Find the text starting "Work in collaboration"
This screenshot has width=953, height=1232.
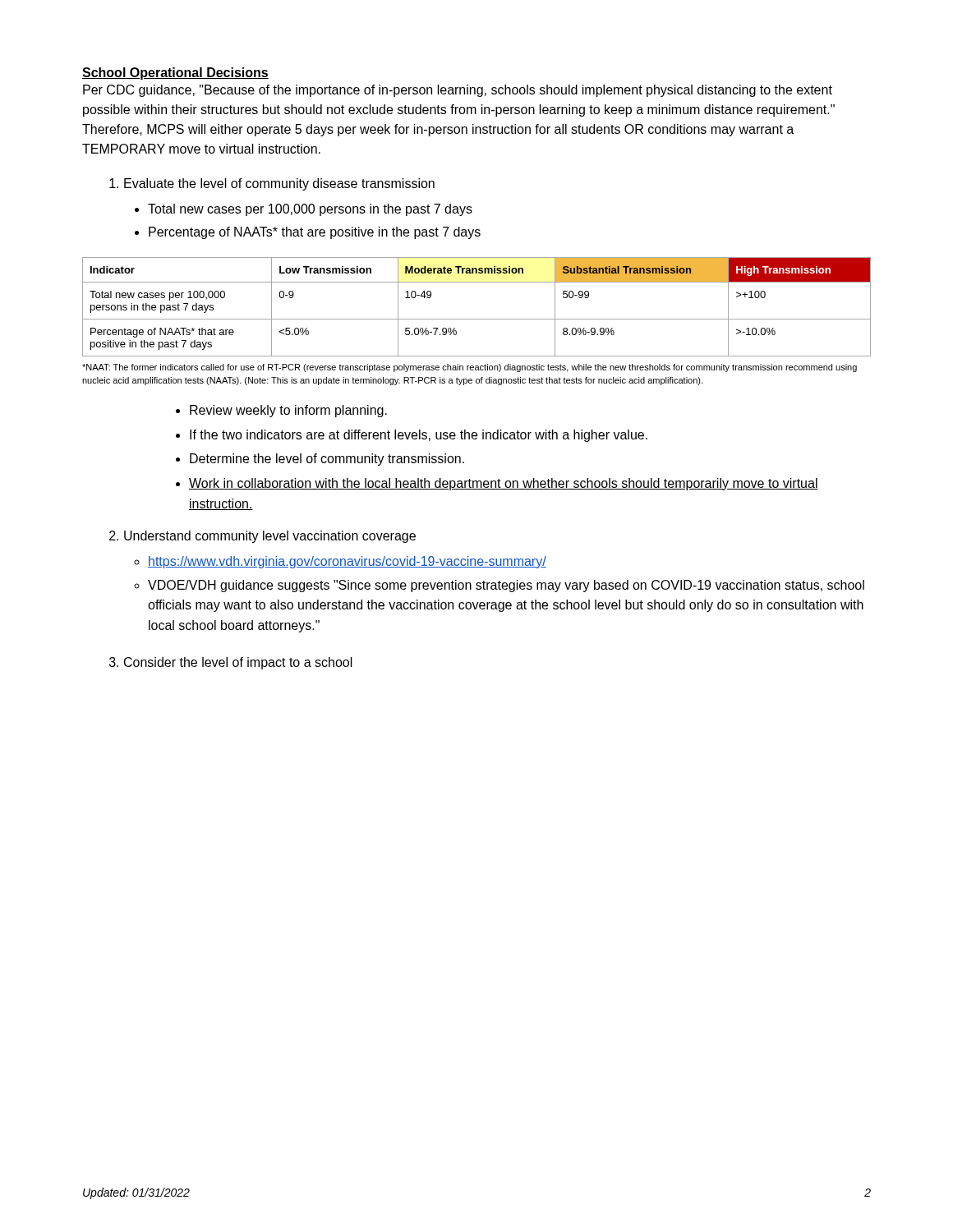point(503,494)
